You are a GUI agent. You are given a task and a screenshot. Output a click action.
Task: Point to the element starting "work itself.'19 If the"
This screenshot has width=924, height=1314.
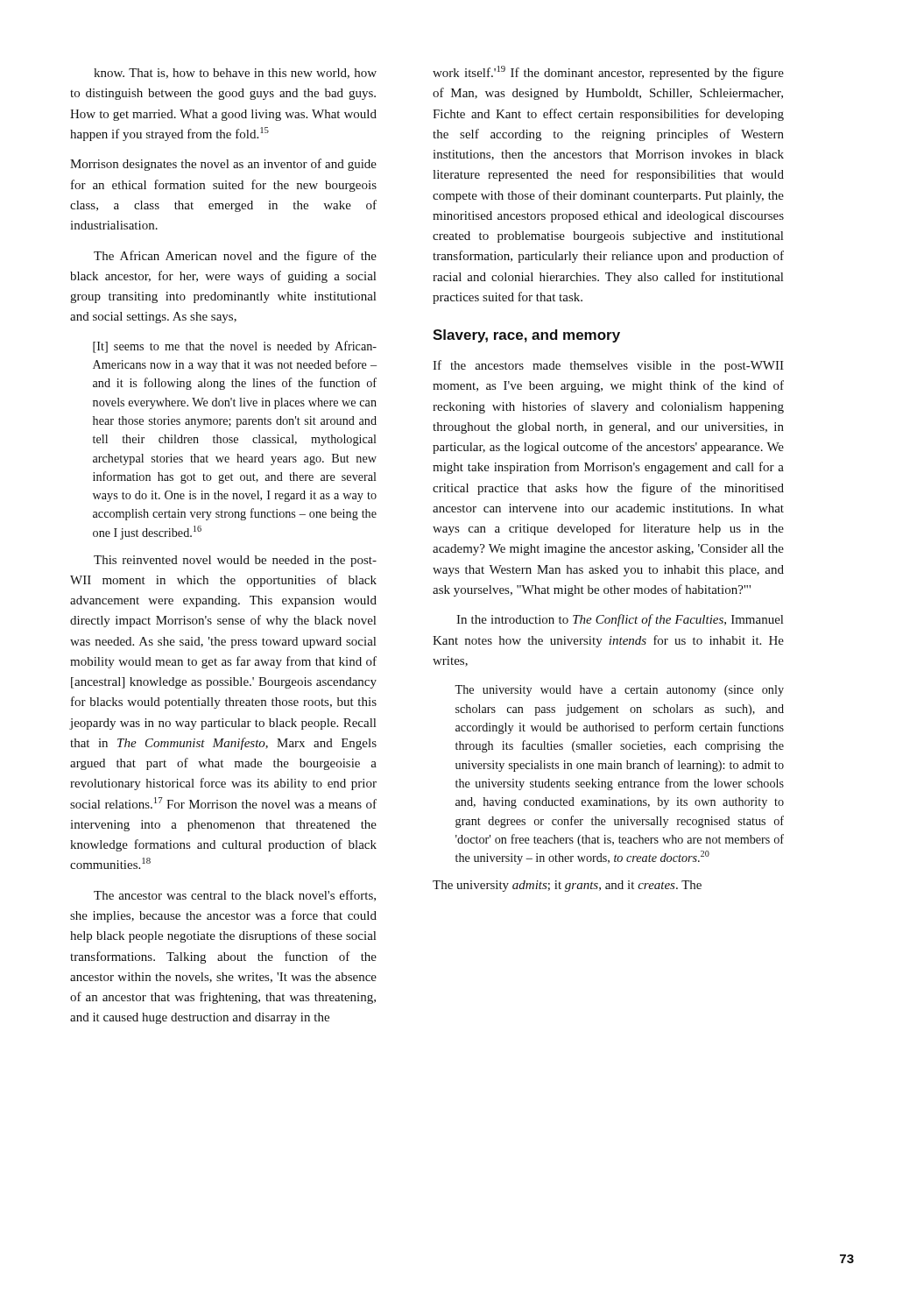click(608, 185)
